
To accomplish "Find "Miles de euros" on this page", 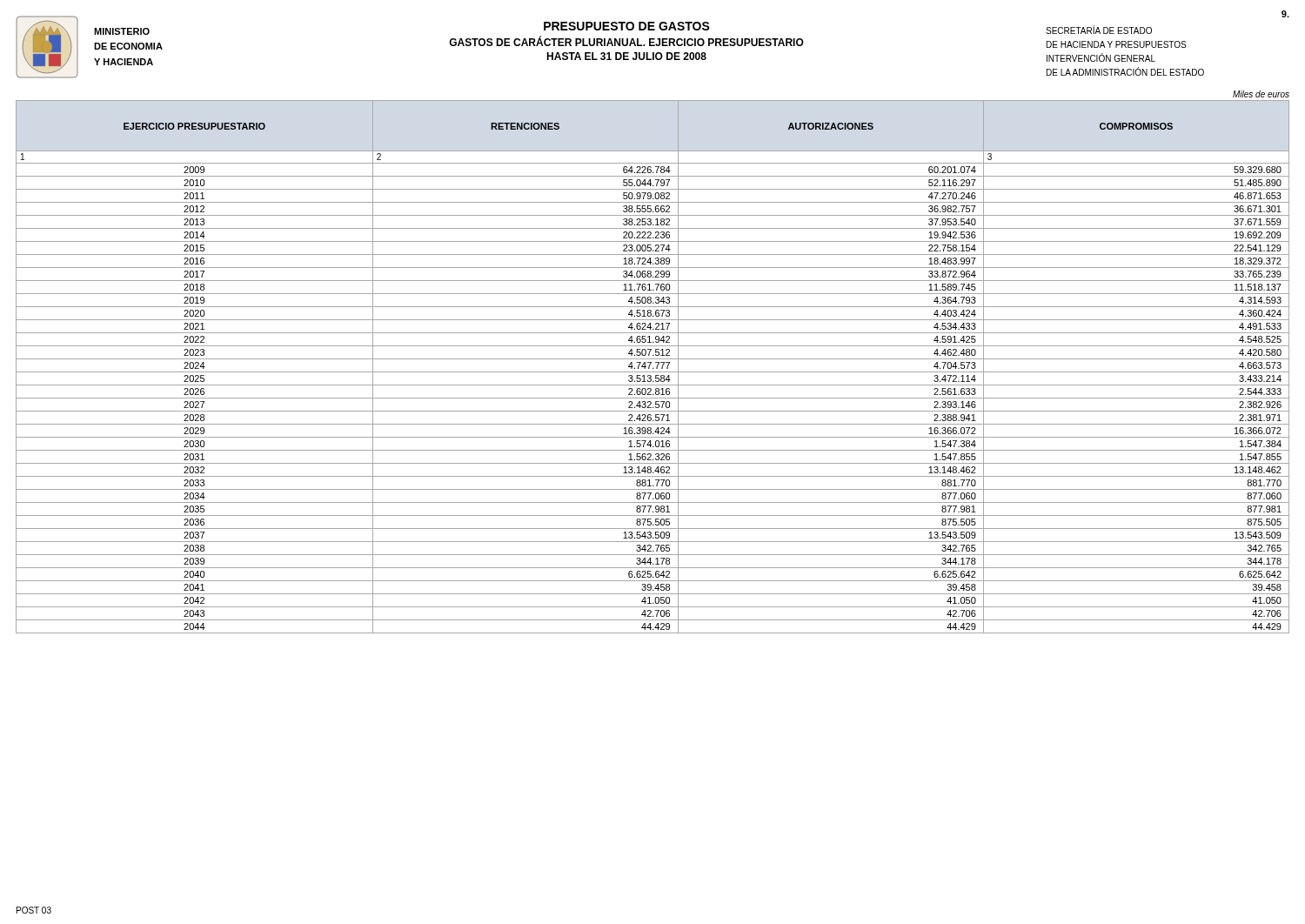I will [x=1261, y=94].
